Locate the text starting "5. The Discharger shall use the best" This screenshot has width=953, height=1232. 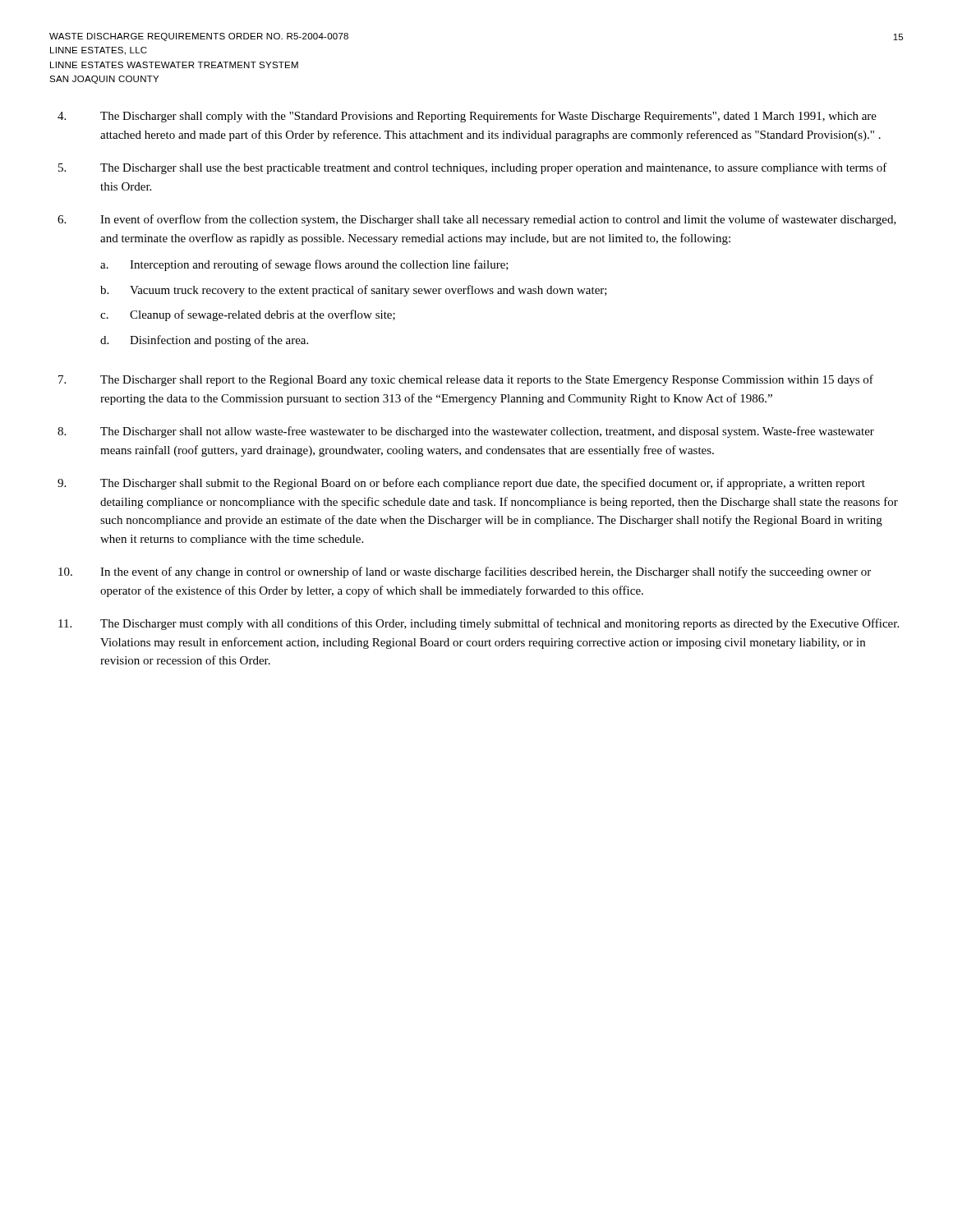[x=476, y=177]
